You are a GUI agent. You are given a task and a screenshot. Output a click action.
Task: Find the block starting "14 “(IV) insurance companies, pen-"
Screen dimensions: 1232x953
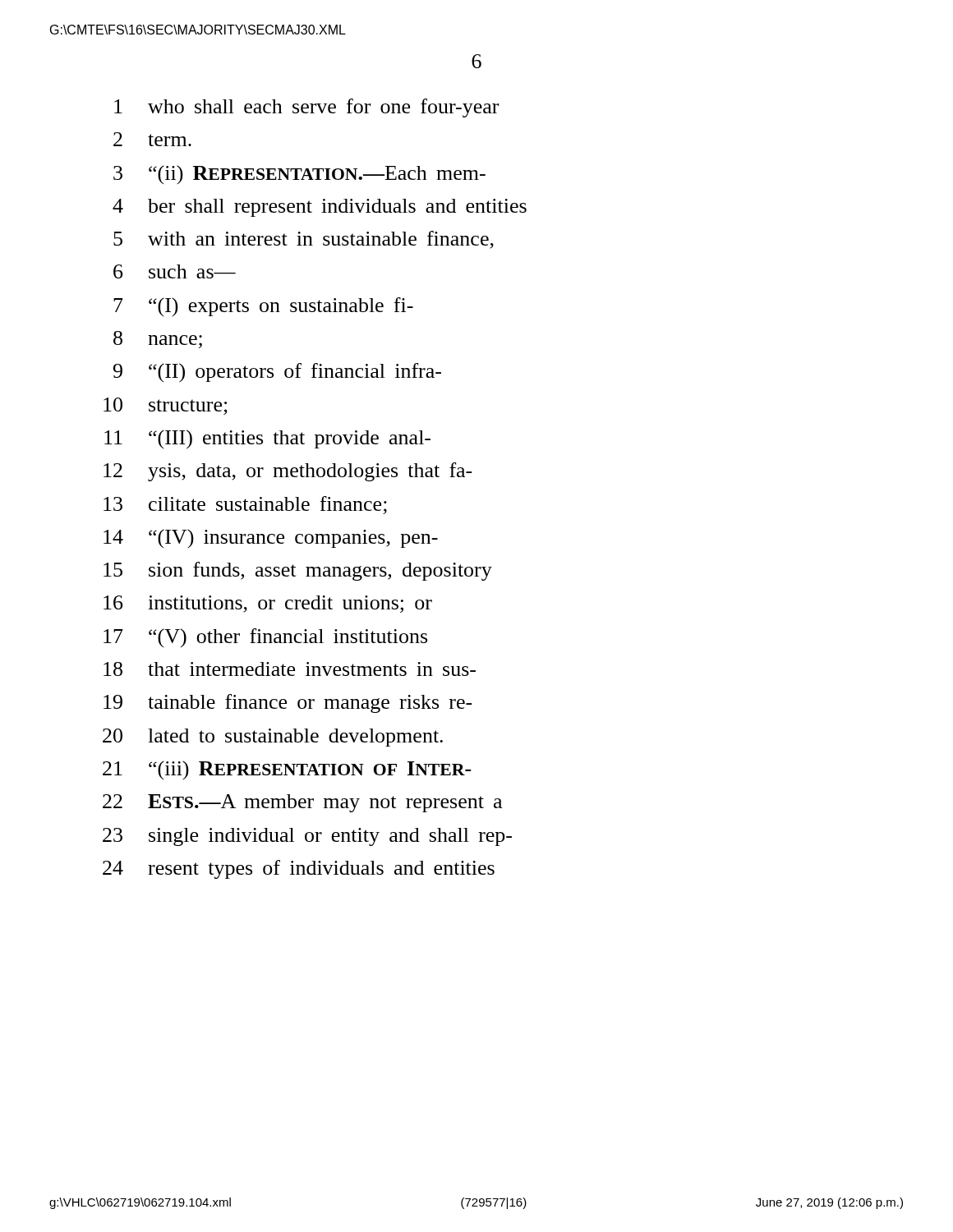click(271, 538)
